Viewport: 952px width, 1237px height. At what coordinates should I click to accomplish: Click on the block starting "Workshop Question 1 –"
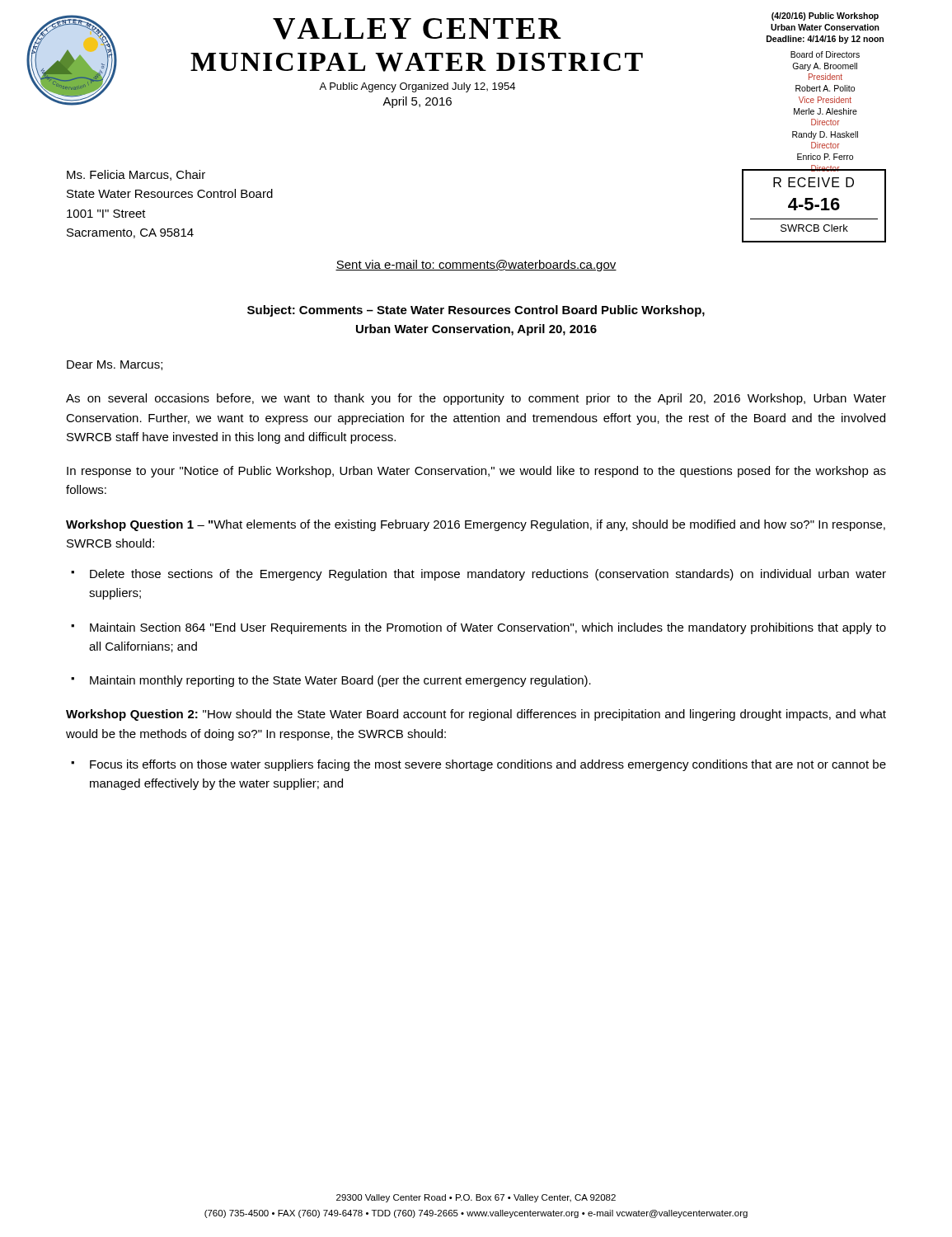click(476, 533)
